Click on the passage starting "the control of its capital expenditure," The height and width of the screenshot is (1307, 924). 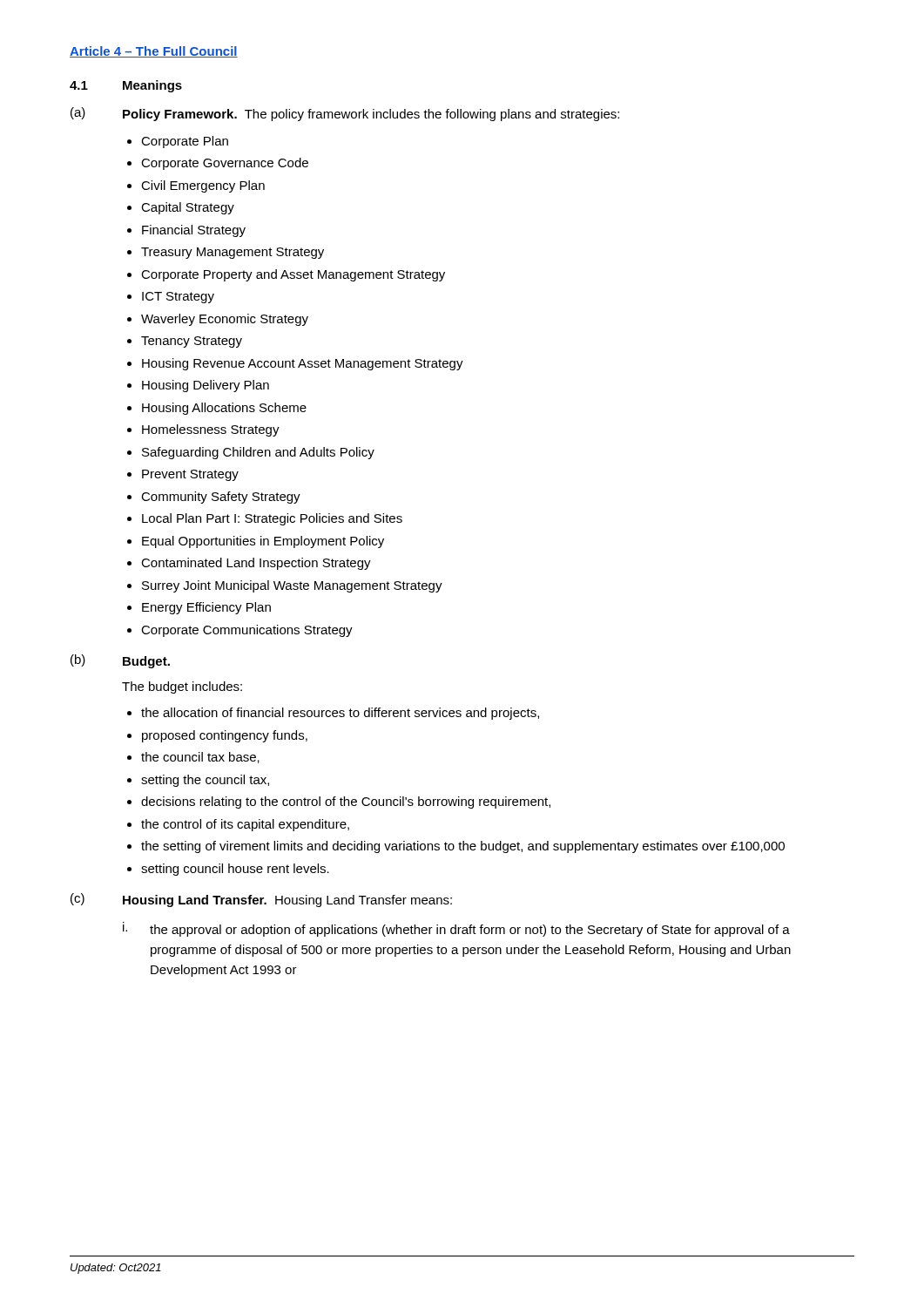[246, 823]
